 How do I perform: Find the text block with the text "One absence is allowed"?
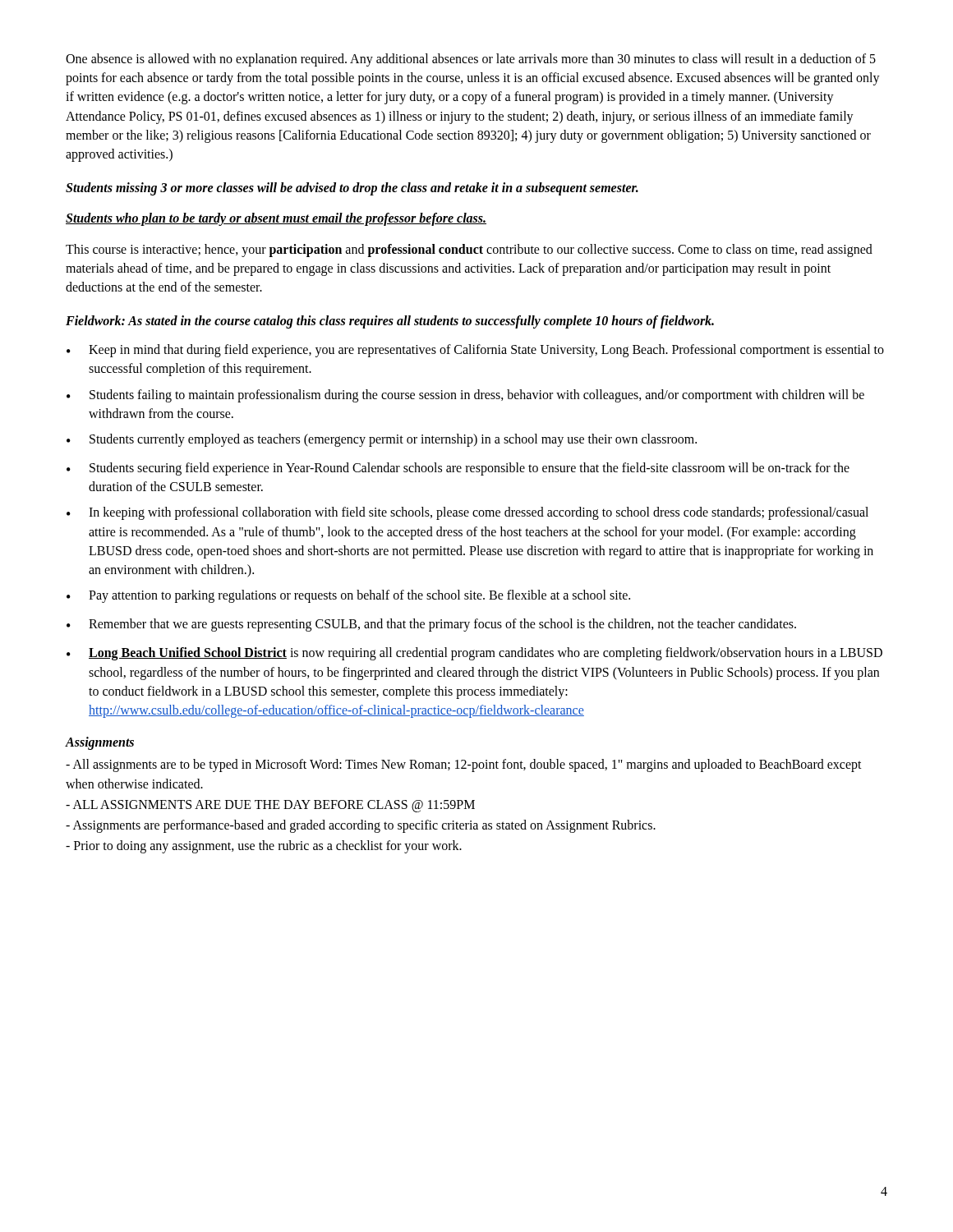pyautogui.click(x=473, y=106)
